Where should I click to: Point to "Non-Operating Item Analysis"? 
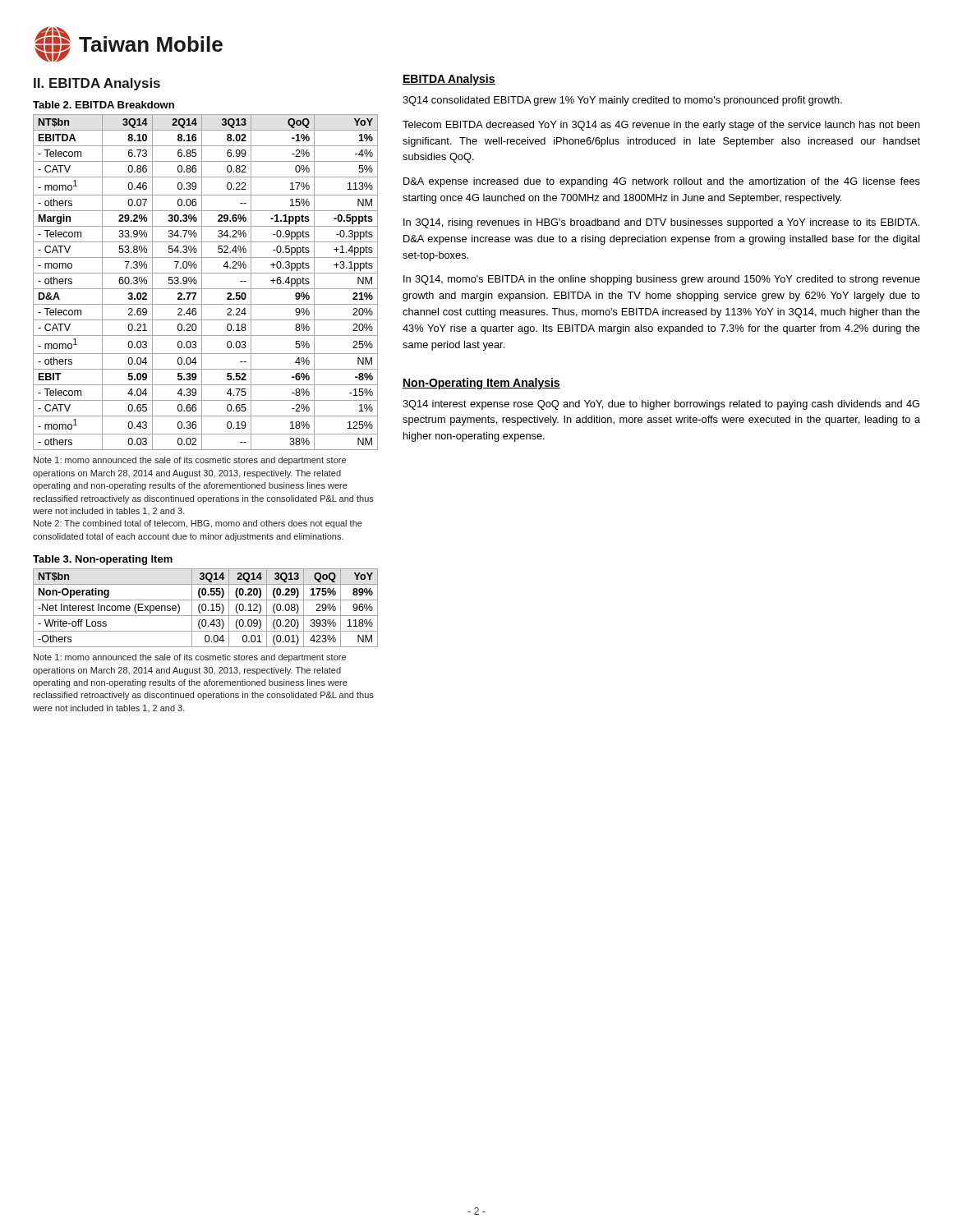481,382
